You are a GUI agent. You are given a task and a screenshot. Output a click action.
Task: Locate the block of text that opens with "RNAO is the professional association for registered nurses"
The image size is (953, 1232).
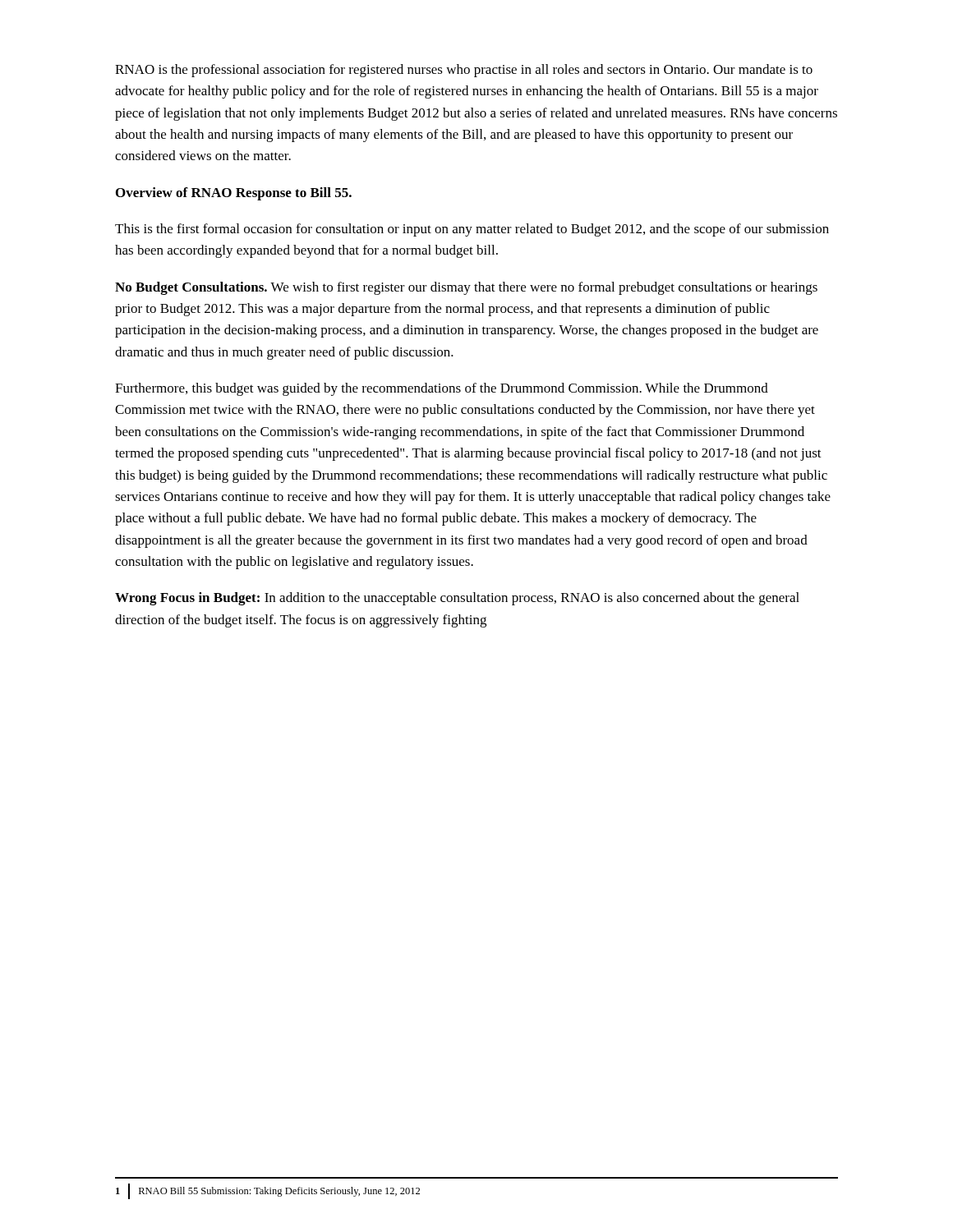pos(476,113)
